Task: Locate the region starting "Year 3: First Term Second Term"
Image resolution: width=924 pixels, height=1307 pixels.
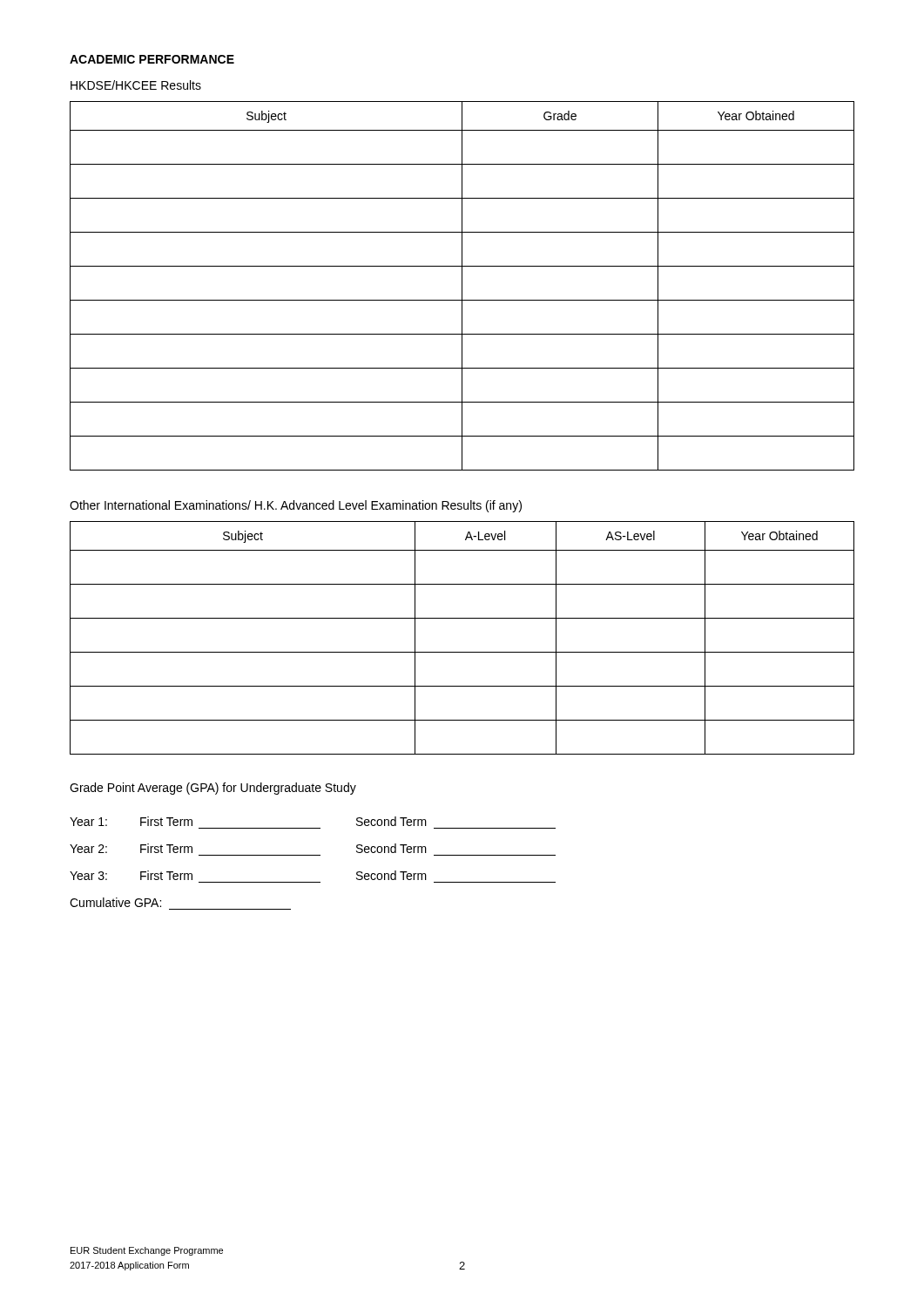Action: (x=313, y=875)
